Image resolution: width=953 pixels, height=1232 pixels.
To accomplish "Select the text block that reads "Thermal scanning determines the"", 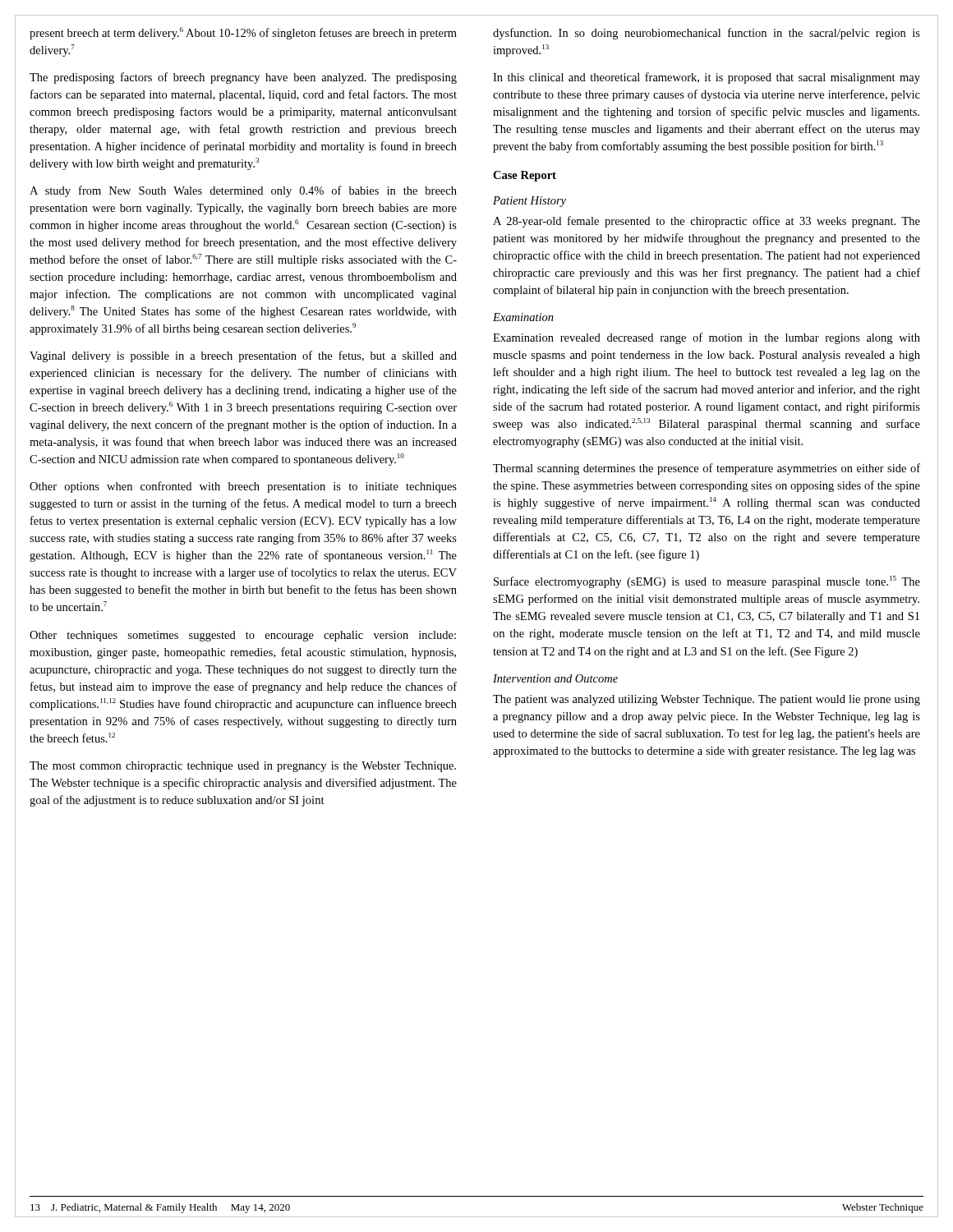I will [x=707, y=512].
